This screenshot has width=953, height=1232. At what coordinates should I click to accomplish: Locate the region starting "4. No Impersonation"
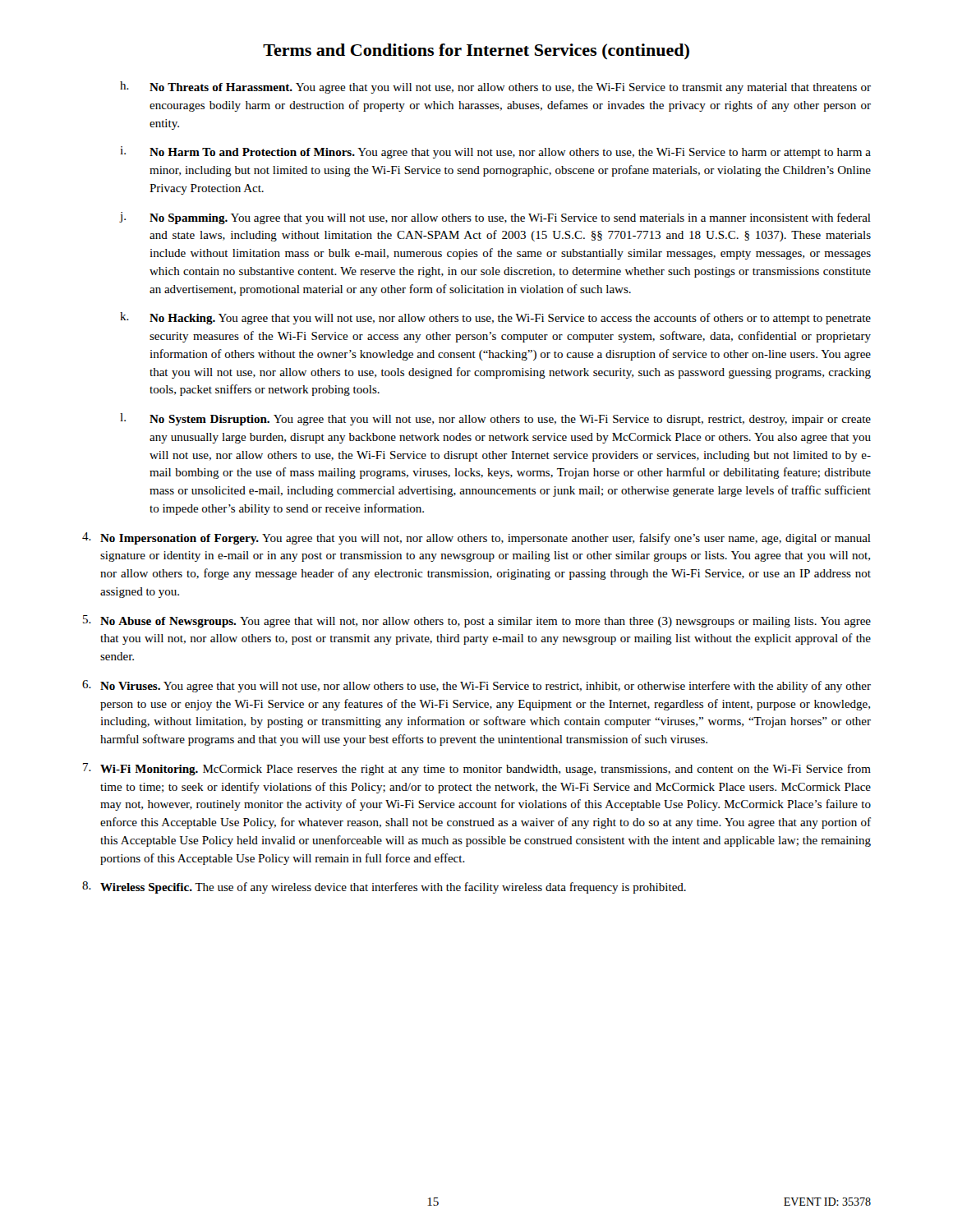[476, 565]
